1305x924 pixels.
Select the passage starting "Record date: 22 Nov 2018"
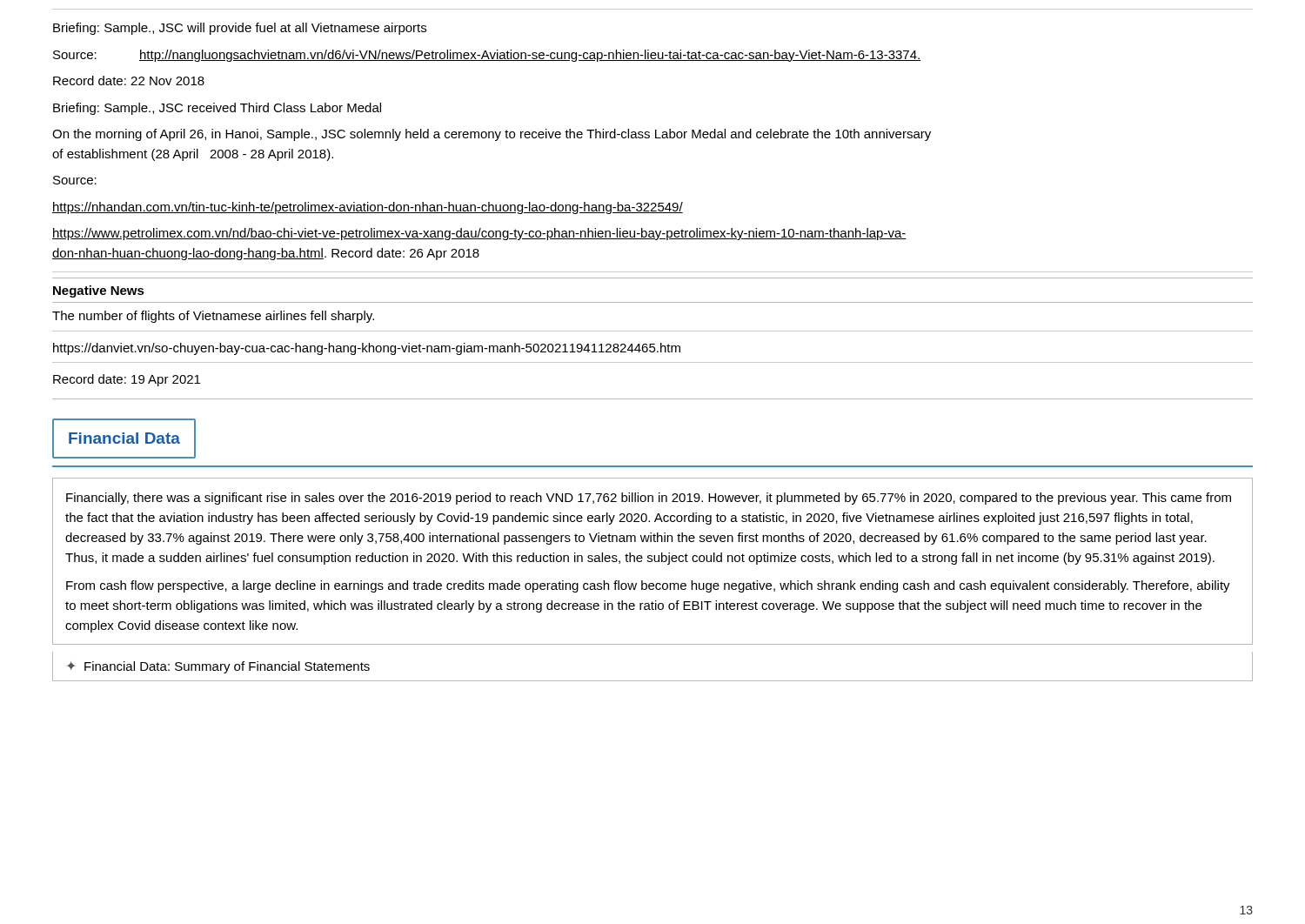click(x=128, y=80)
